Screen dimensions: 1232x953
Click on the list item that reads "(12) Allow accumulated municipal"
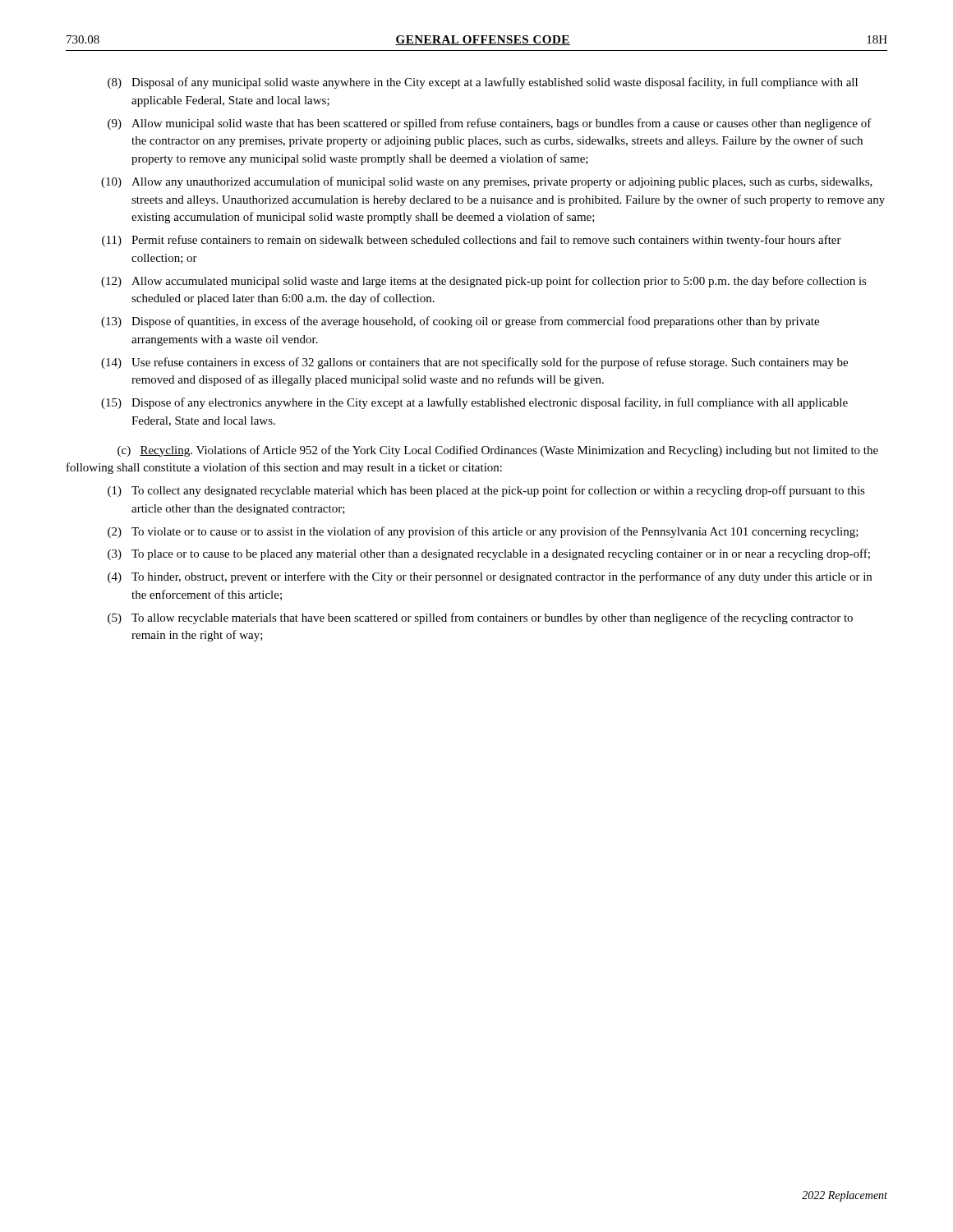[476, 290]
